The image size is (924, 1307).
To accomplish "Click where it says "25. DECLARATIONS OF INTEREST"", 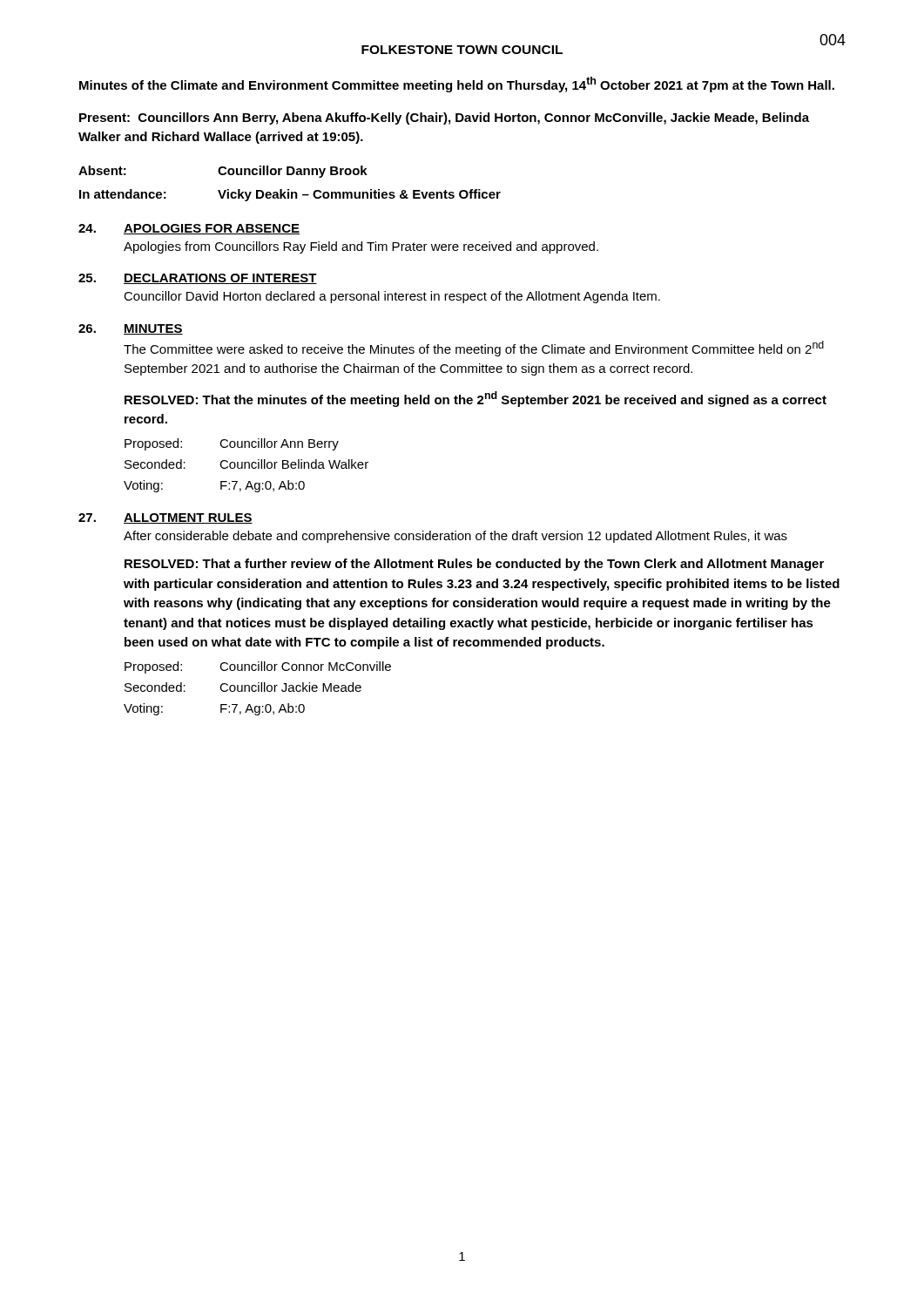I will click(x=197, y=278).
